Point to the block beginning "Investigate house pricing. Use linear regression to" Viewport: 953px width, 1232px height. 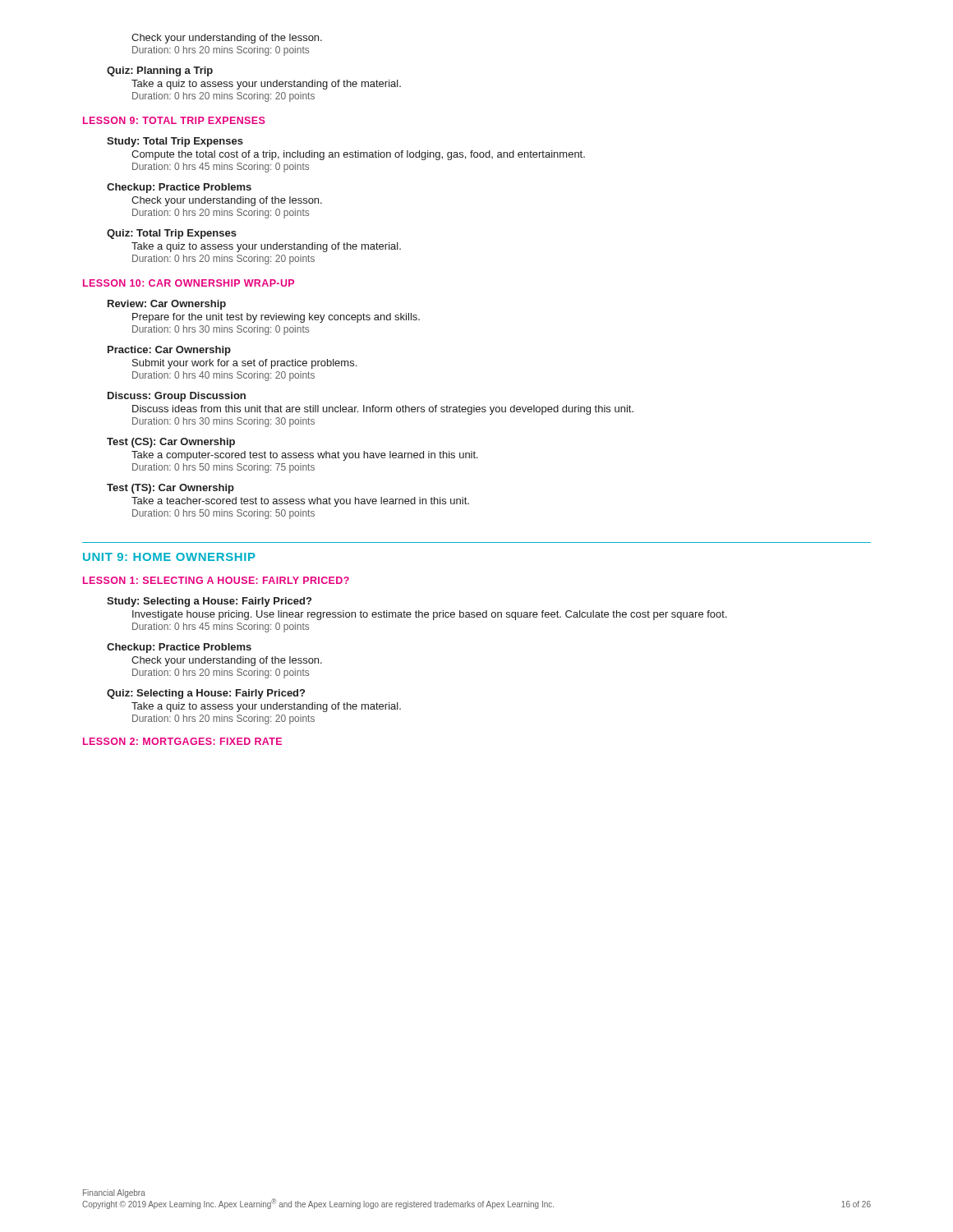429,614
